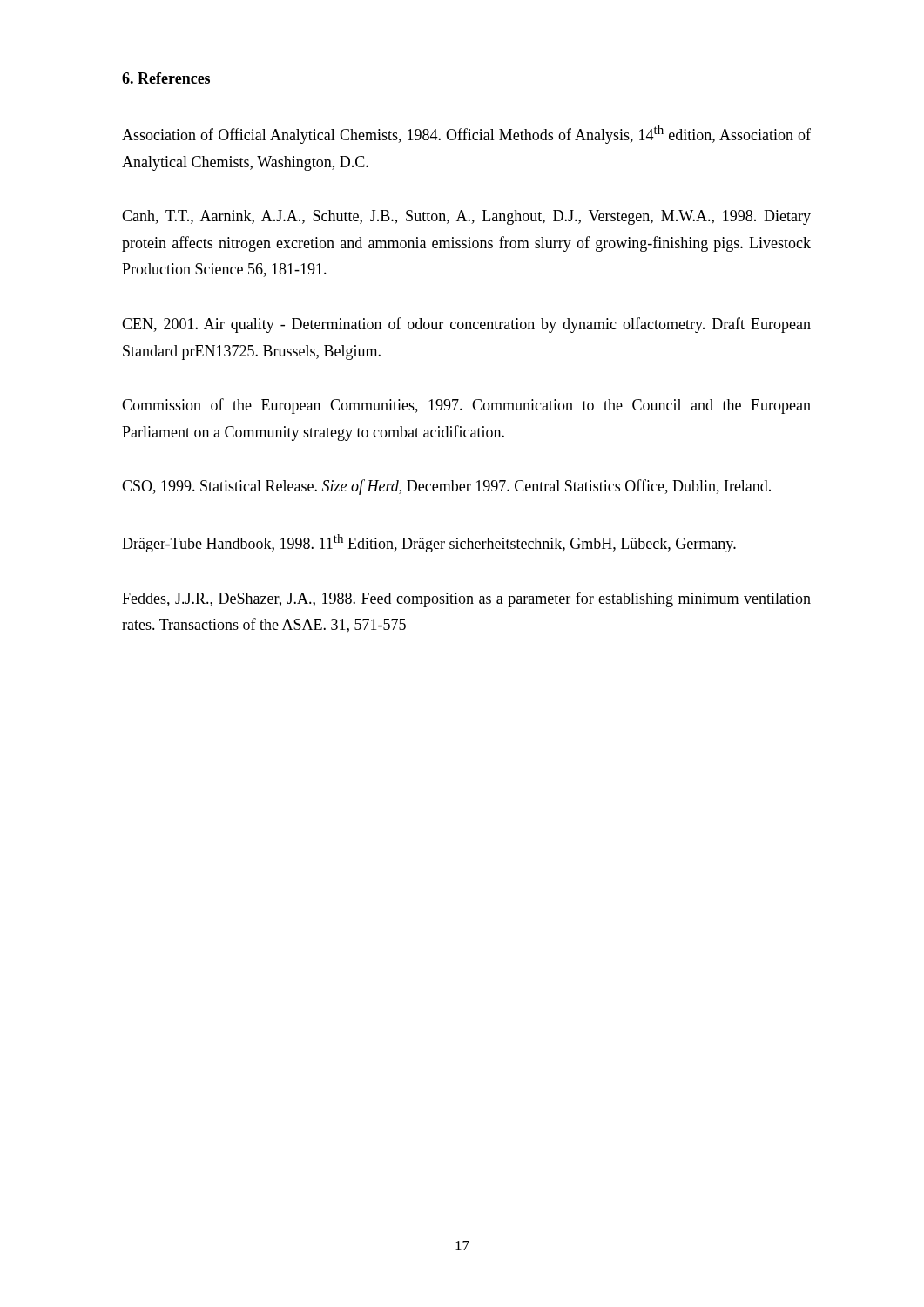
Task: Point to the passage starting "6. References"
Action: click(166, 78)
